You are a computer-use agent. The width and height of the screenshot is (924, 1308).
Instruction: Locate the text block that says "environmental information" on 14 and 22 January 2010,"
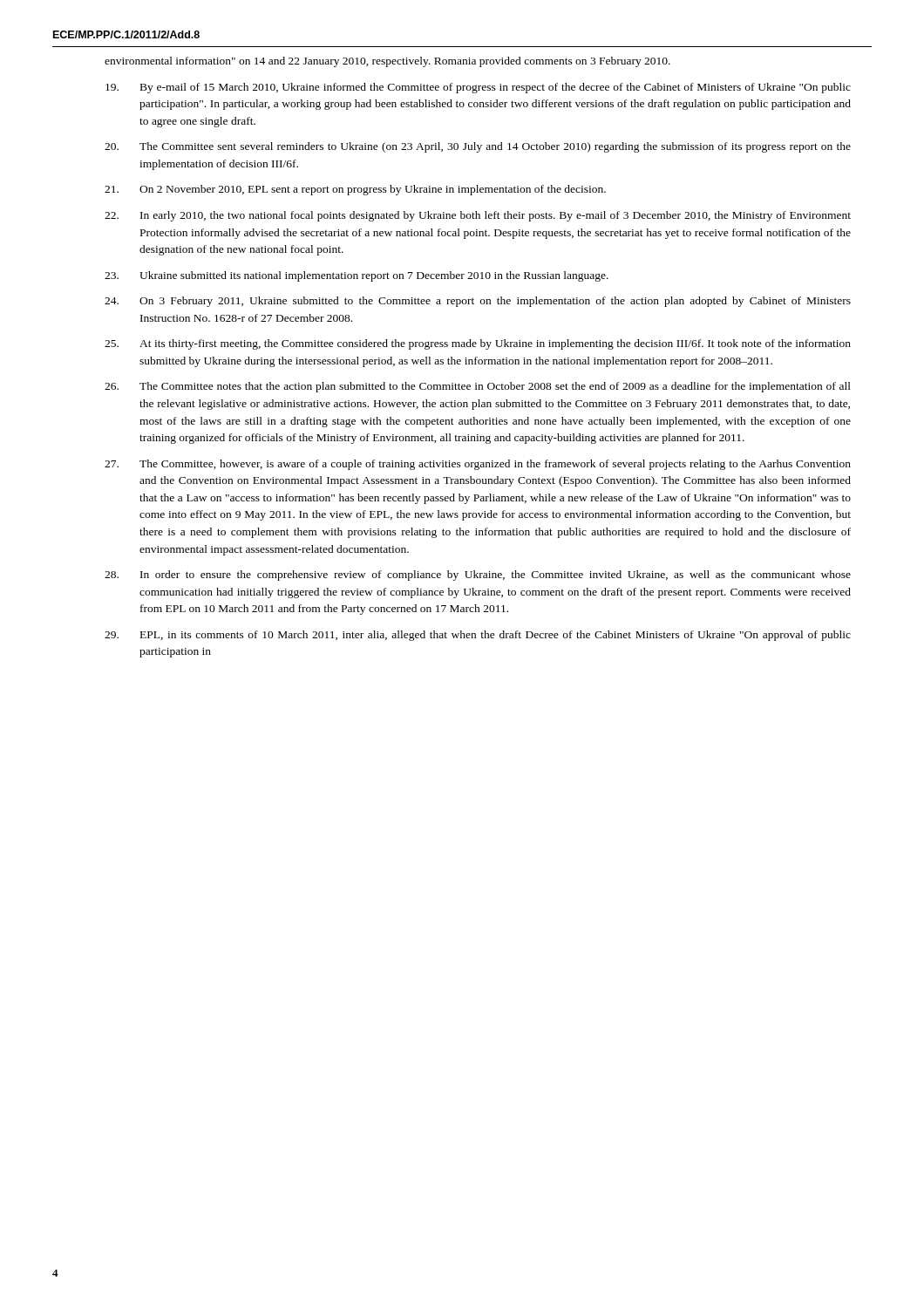pyautogui.click(x=388, y=61)
